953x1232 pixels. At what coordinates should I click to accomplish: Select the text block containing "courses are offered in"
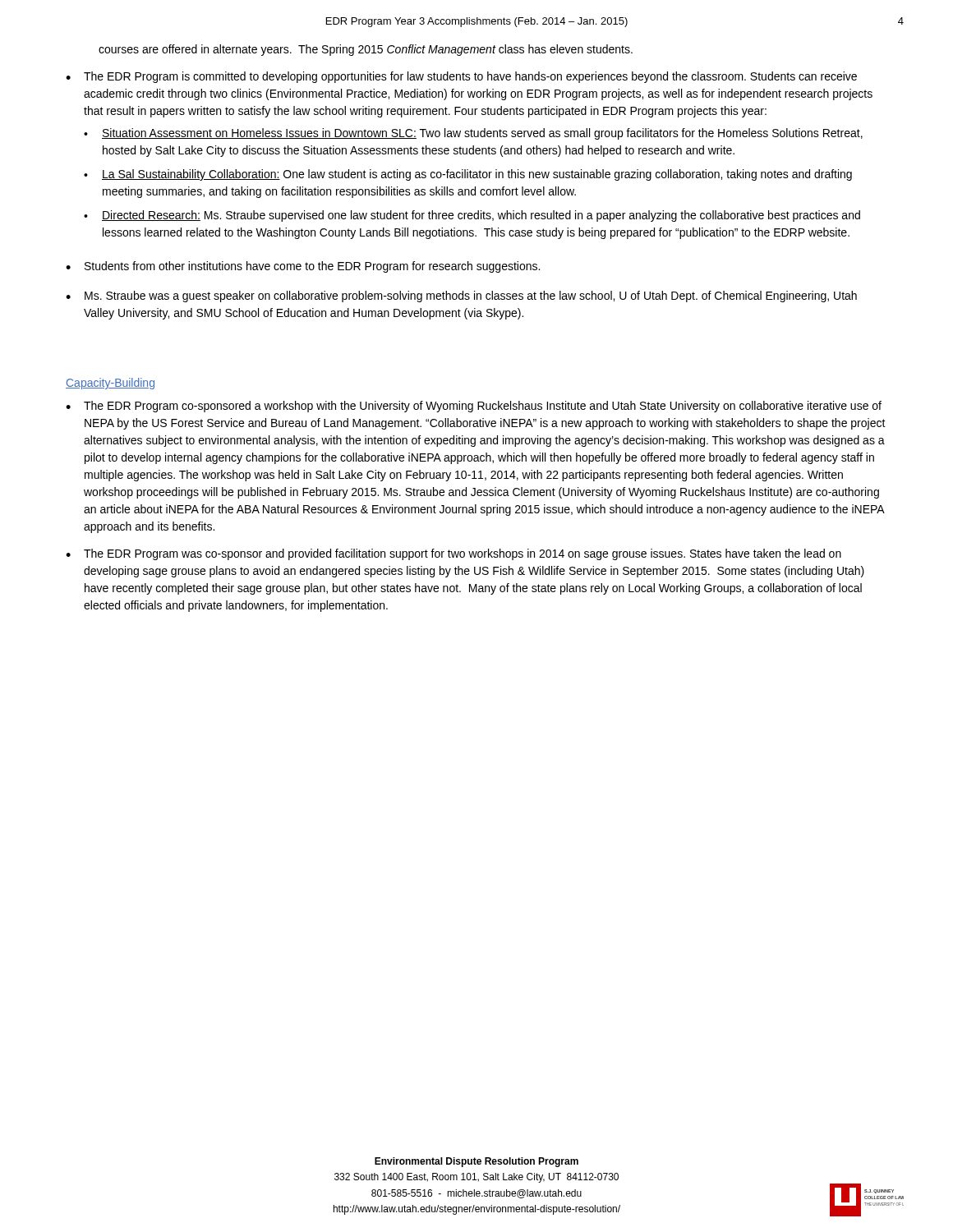tap(366, 49)
